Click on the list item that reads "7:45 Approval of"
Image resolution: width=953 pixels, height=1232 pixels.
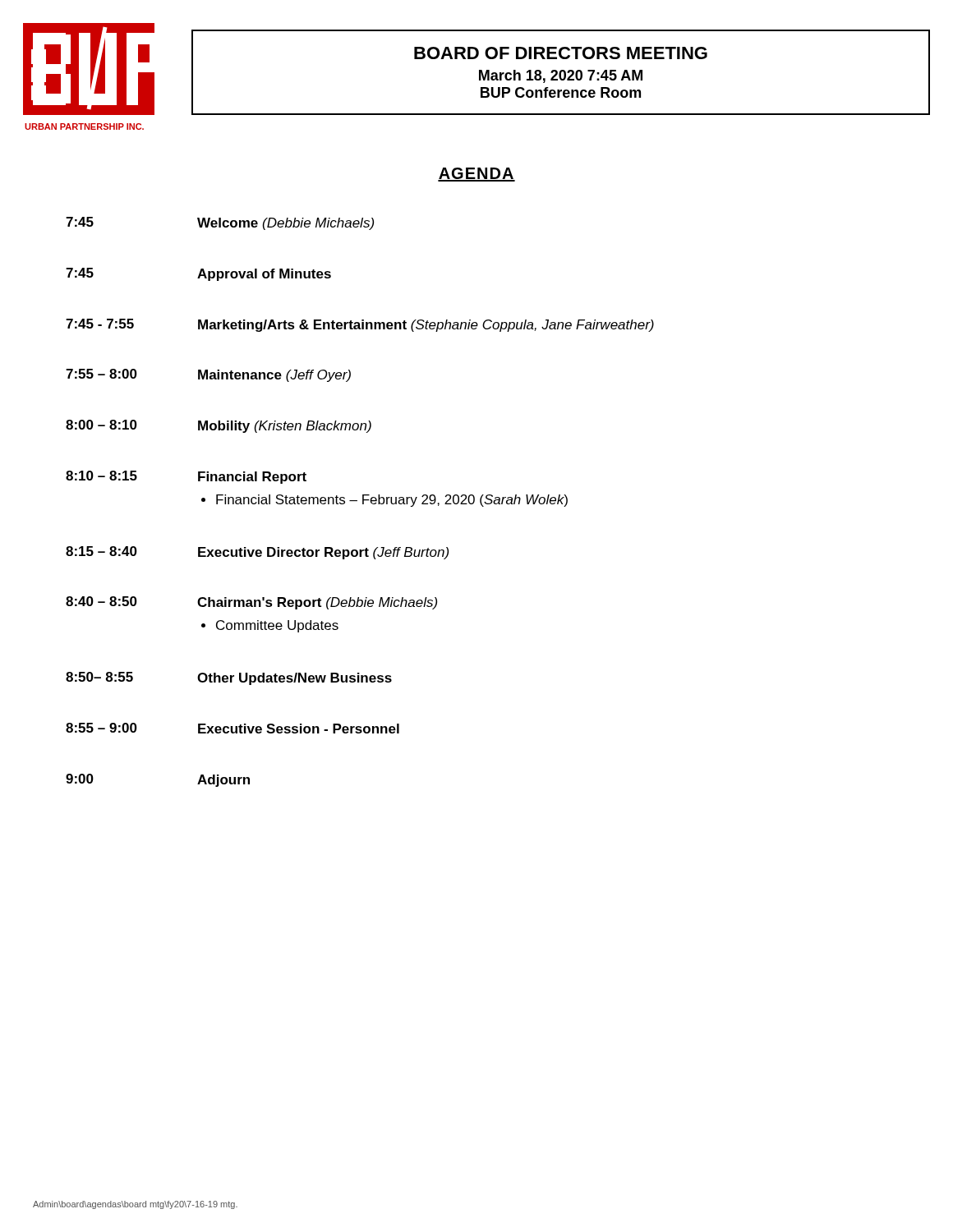198,274
